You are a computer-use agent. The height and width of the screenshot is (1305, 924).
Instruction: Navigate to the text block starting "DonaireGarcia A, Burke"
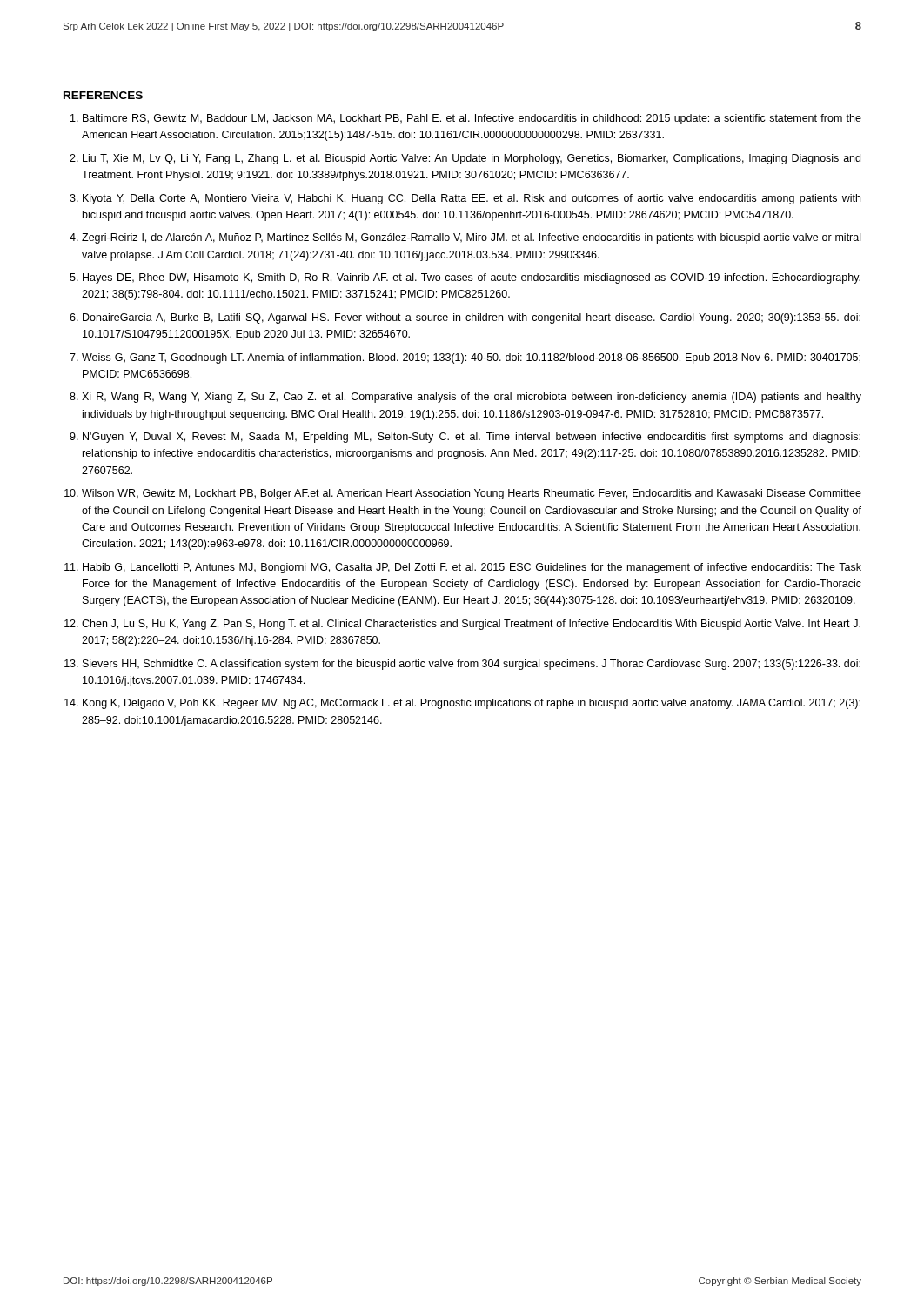coord(472,326)
